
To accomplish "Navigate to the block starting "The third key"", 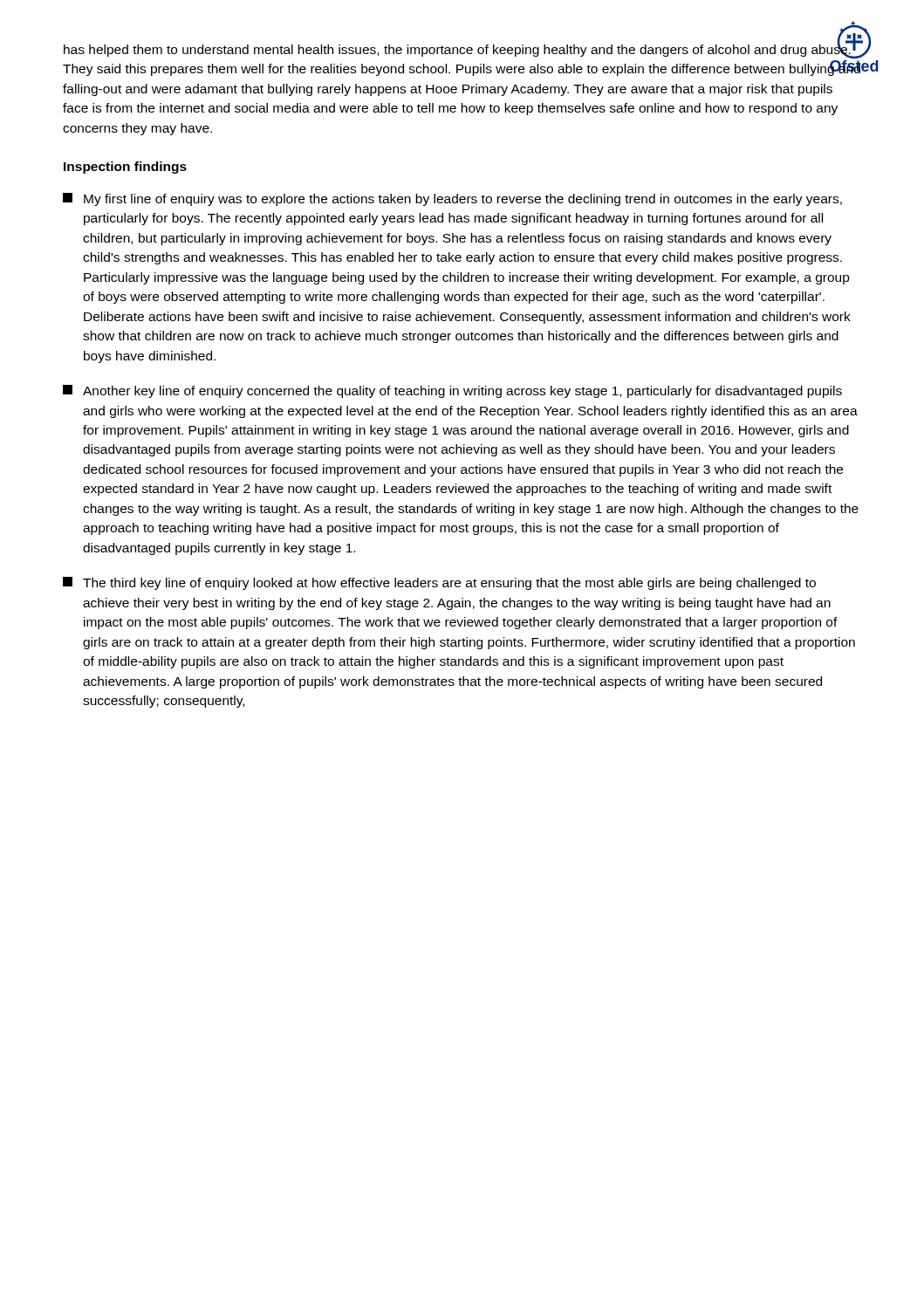I will (462, 642).
